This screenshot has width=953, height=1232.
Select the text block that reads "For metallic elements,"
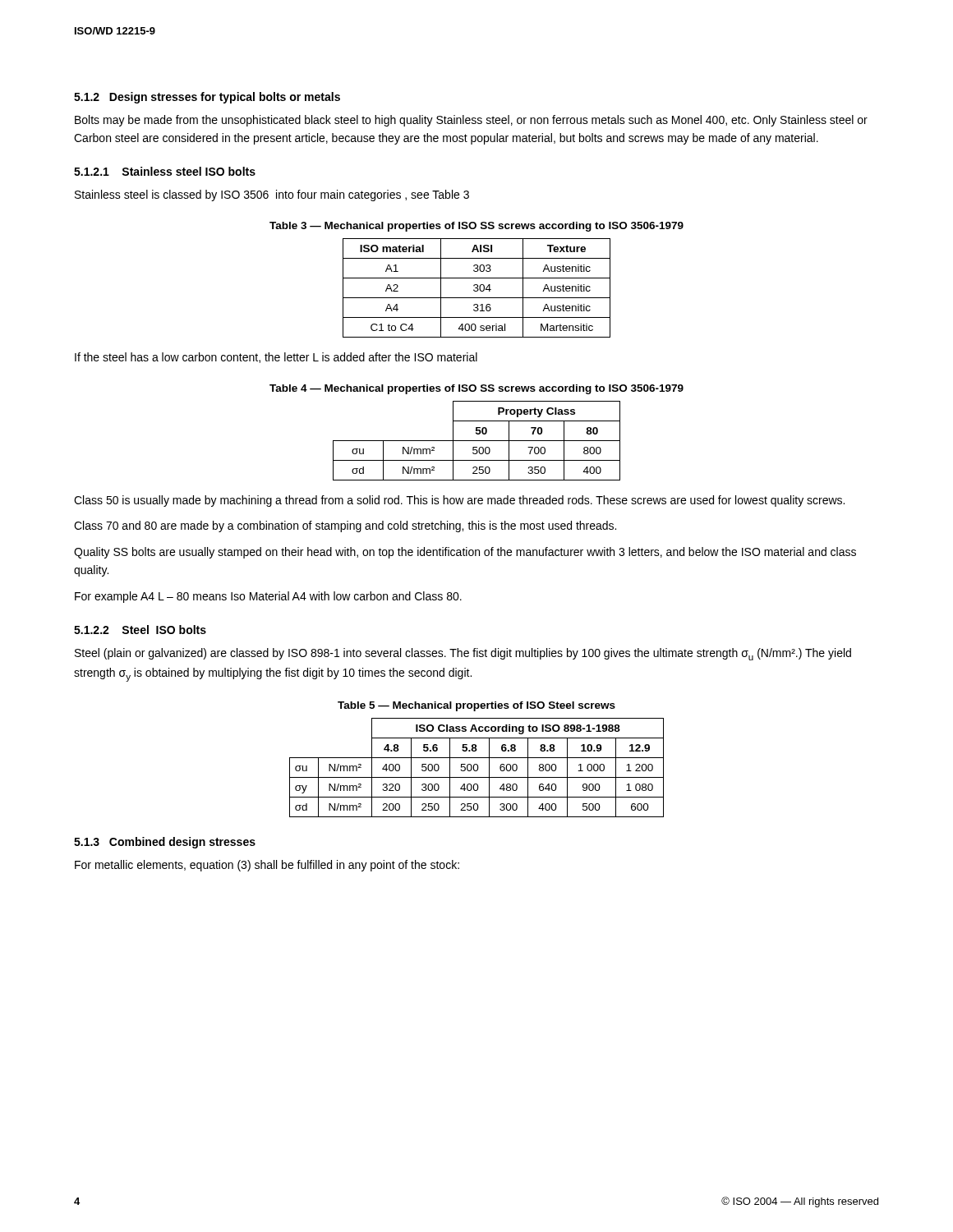(x=267, y=865)
